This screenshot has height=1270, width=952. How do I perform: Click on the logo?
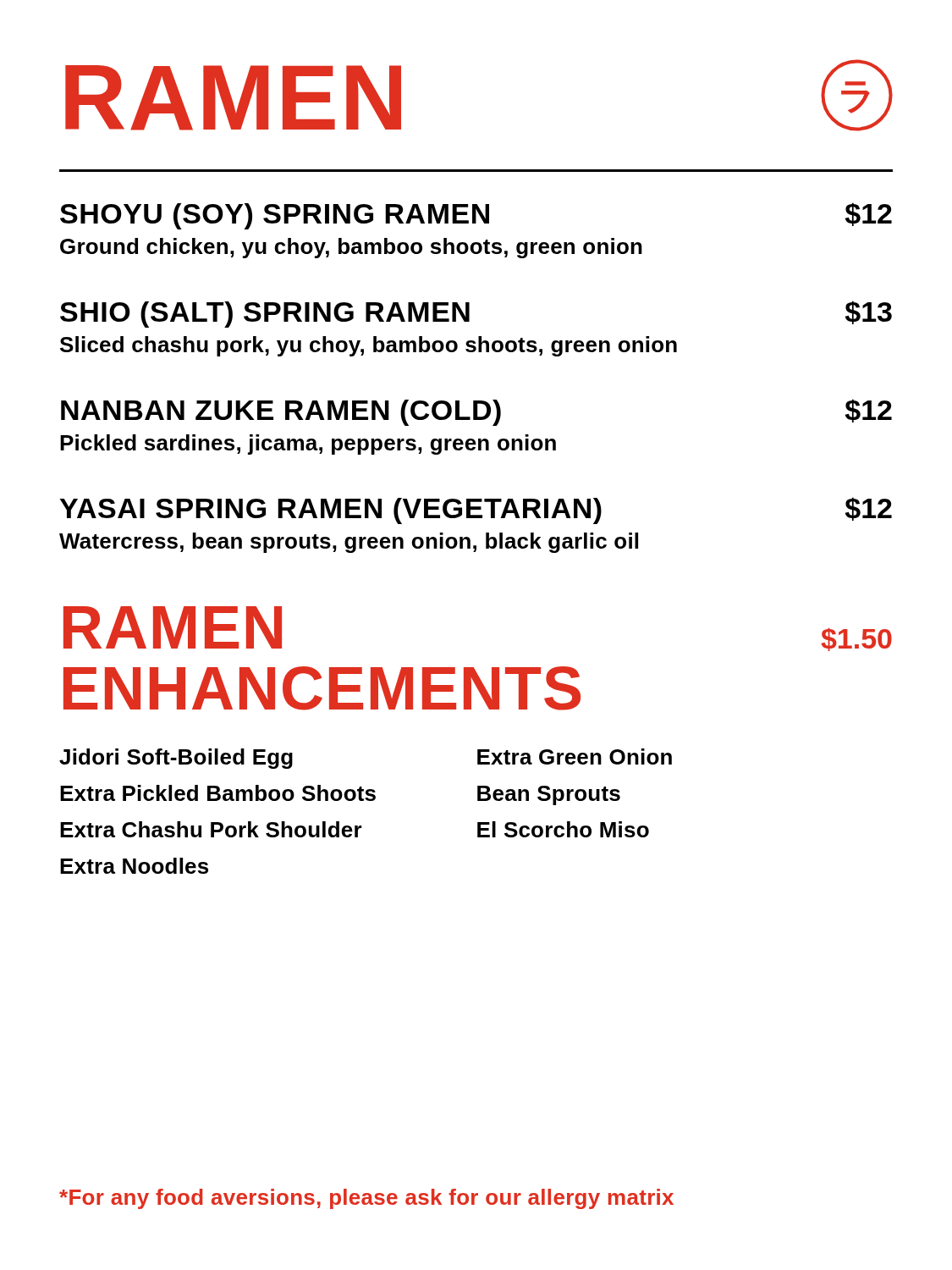coord(857,93)
